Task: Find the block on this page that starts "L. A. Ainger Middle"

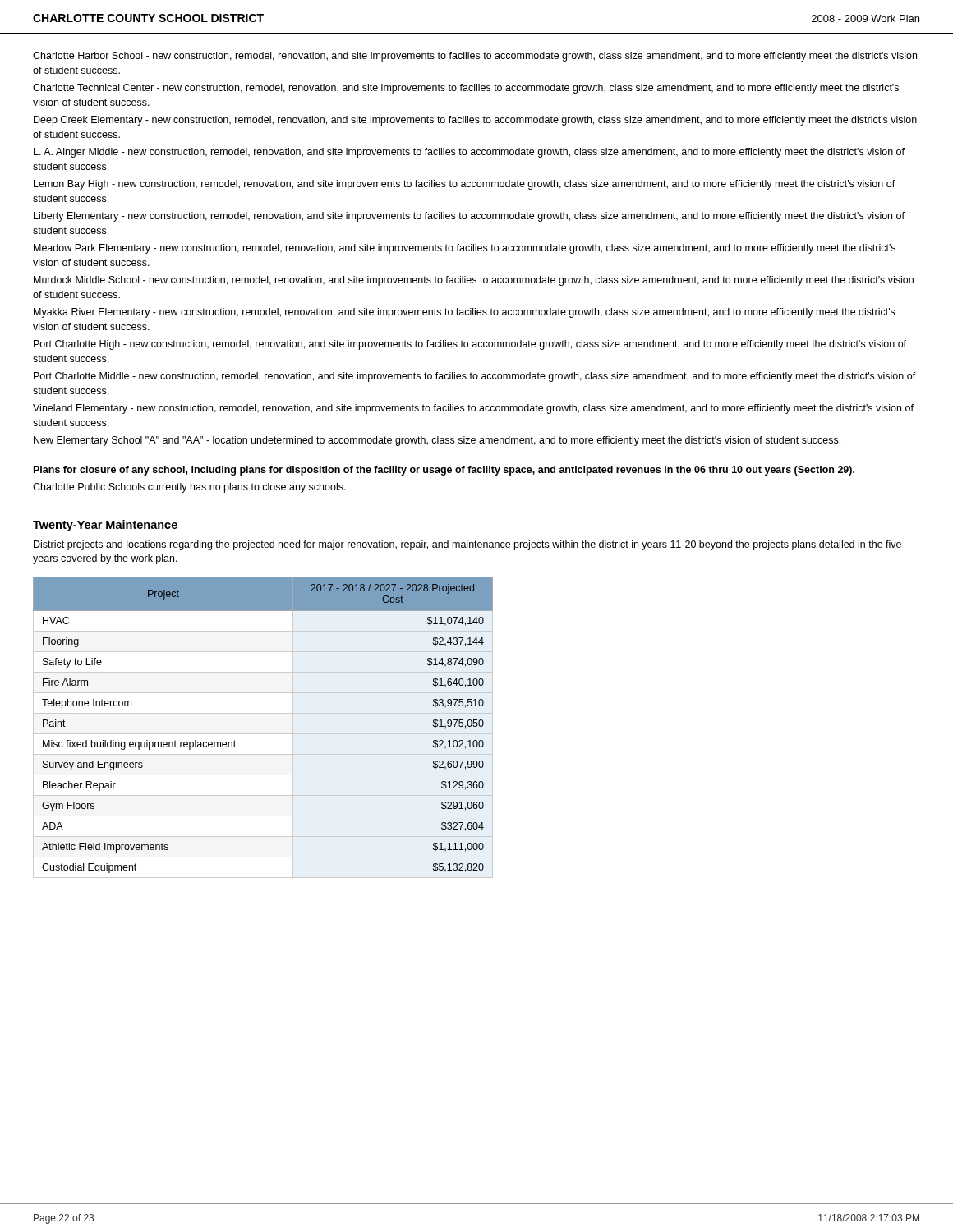Action: pos(469,159)
